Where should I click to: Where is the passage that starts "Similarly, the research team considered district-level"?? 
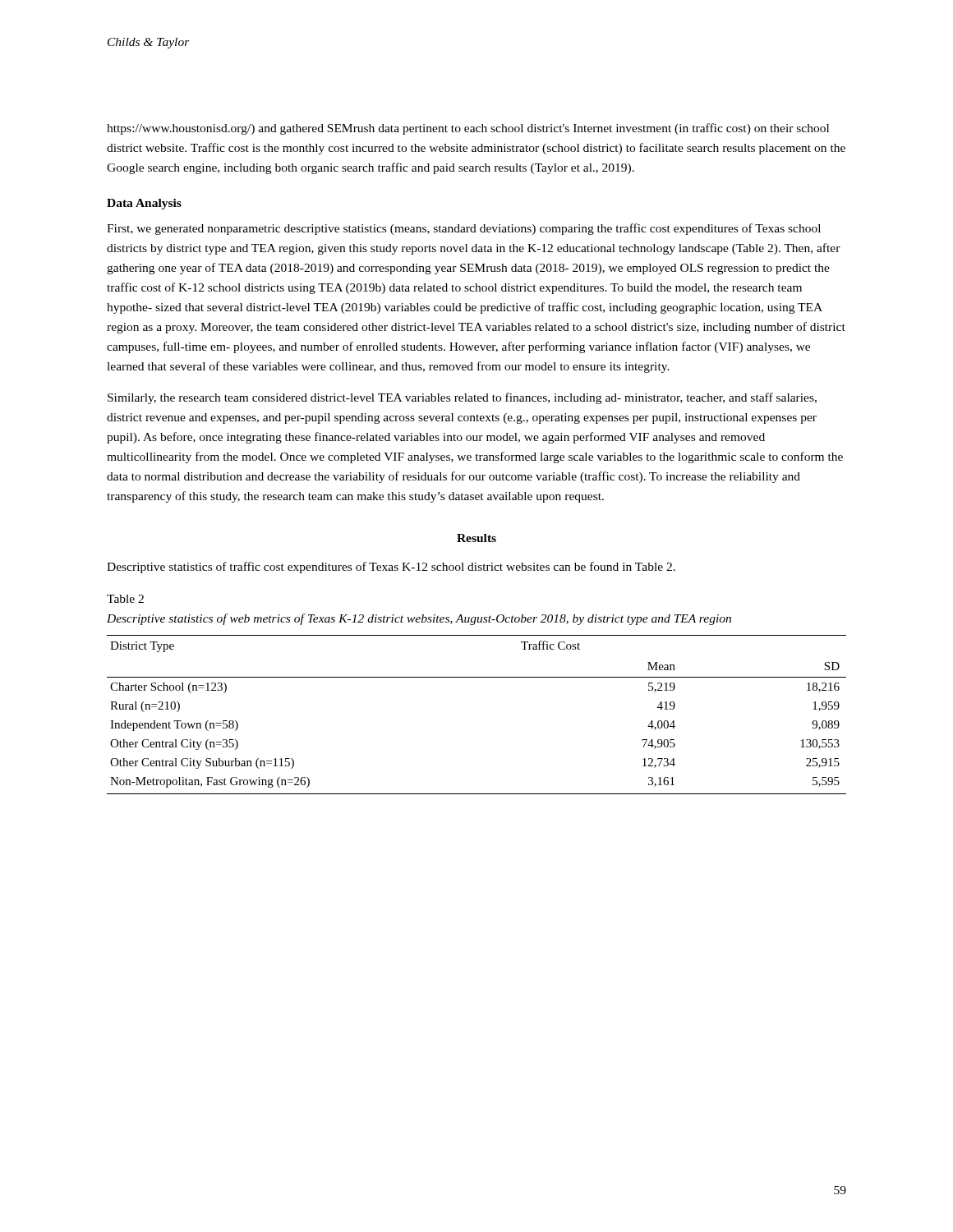coord(476,447)
